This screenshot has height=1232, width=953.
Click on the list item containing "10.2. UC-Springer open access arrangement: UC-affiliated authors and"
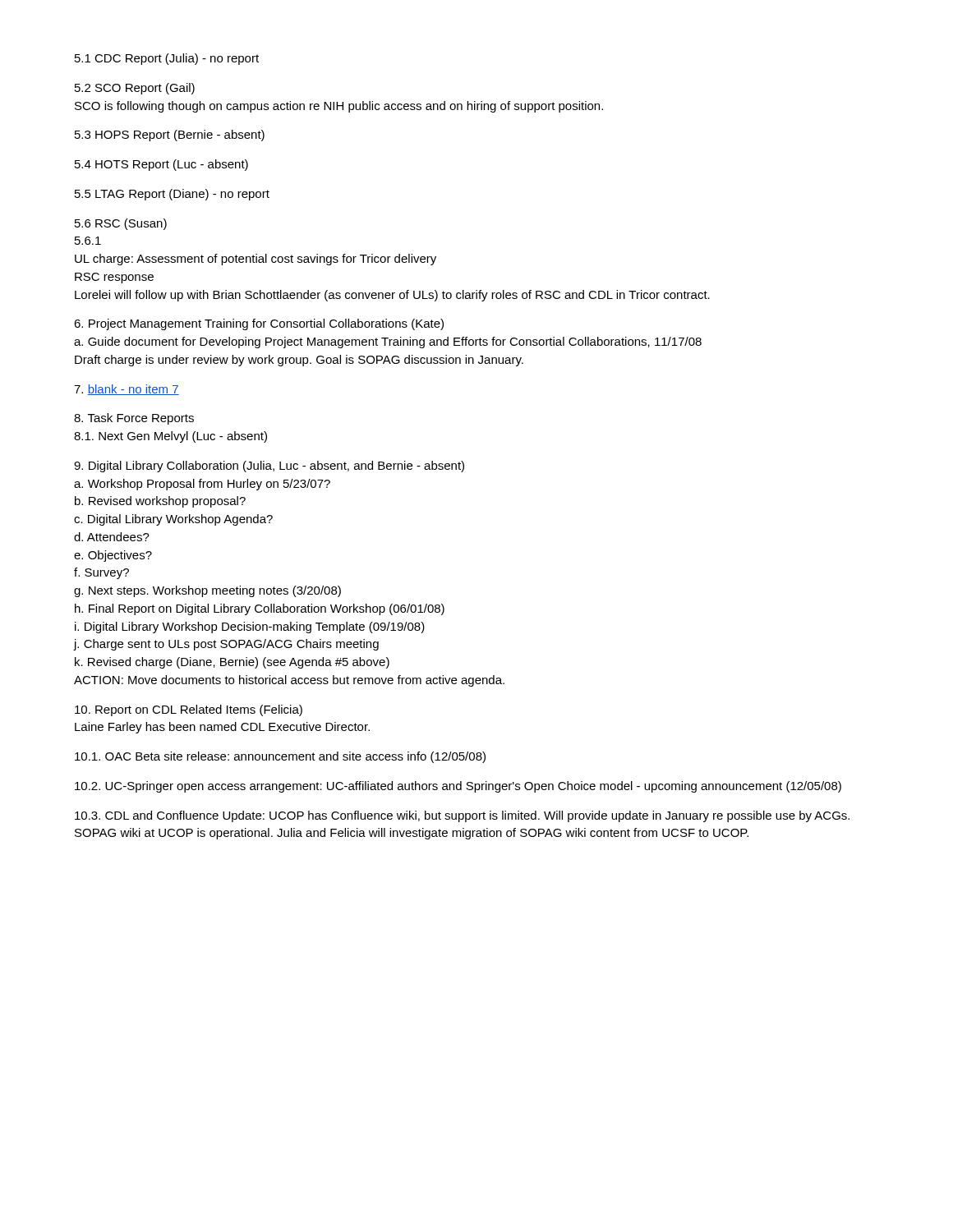point(458,785)
